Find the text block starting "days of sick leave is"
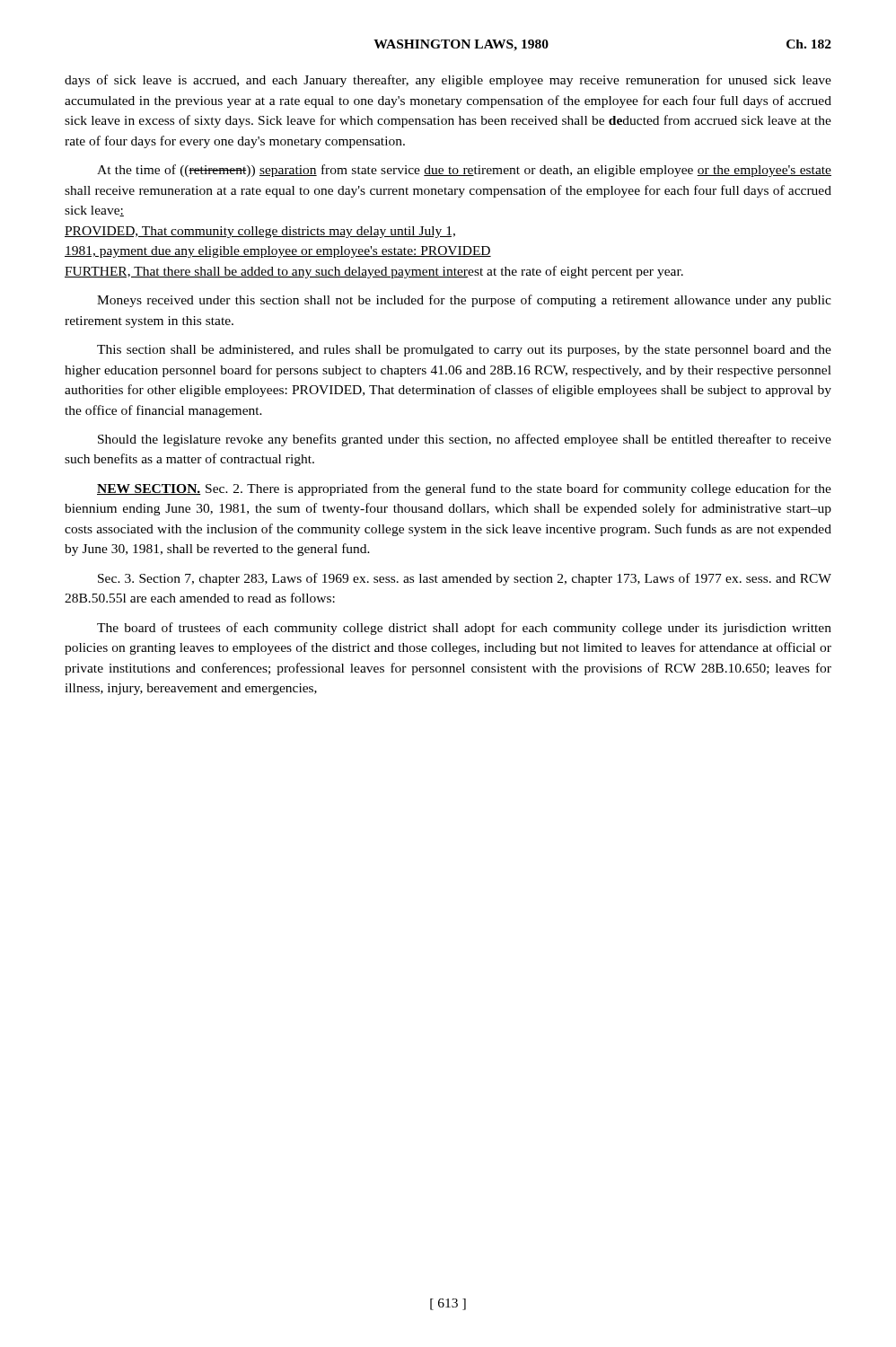 [448, 111]
